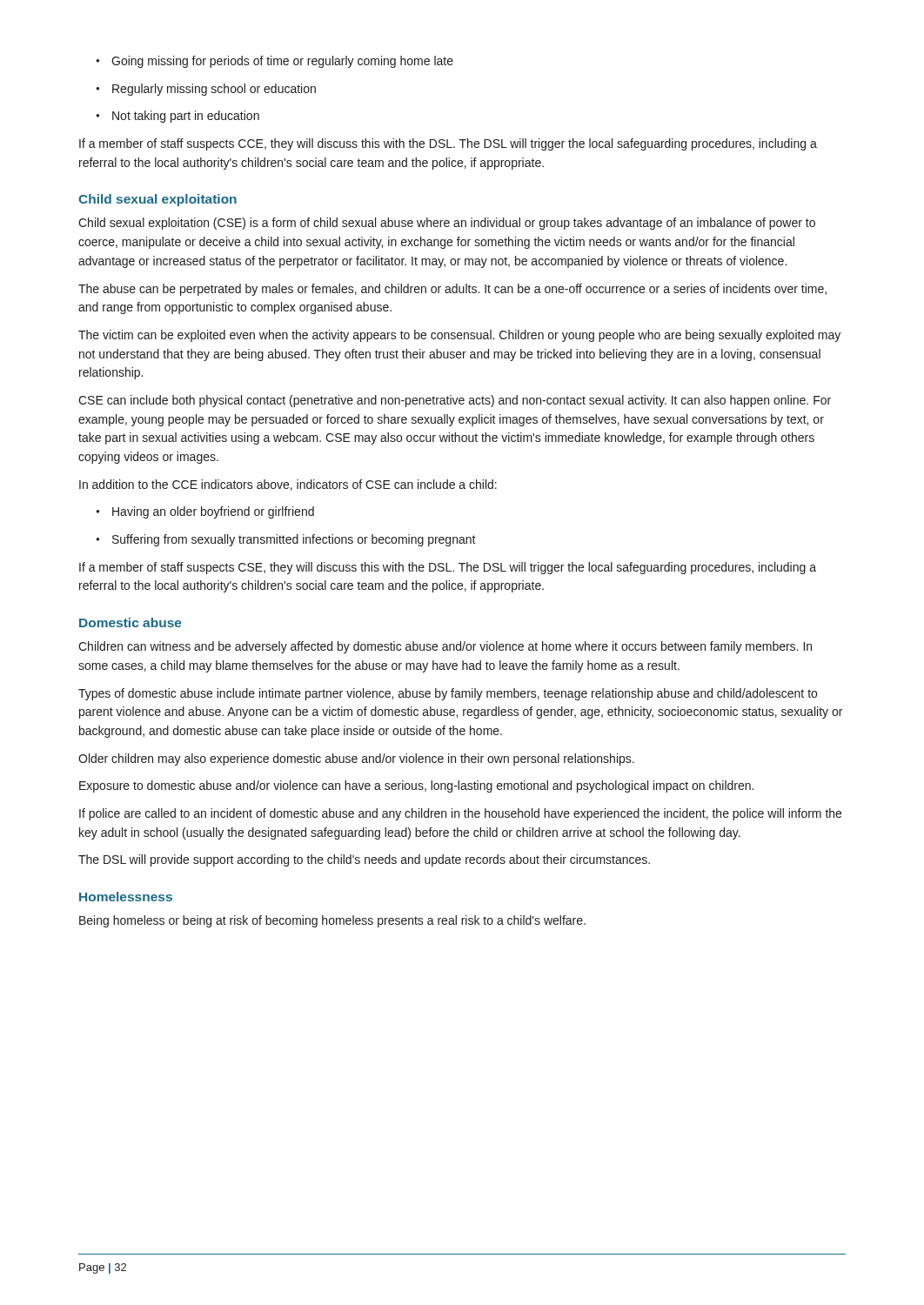Navigate to the element starting "Going missing for periods"
The image size is (924, 1305).
(x=462, y=62)
